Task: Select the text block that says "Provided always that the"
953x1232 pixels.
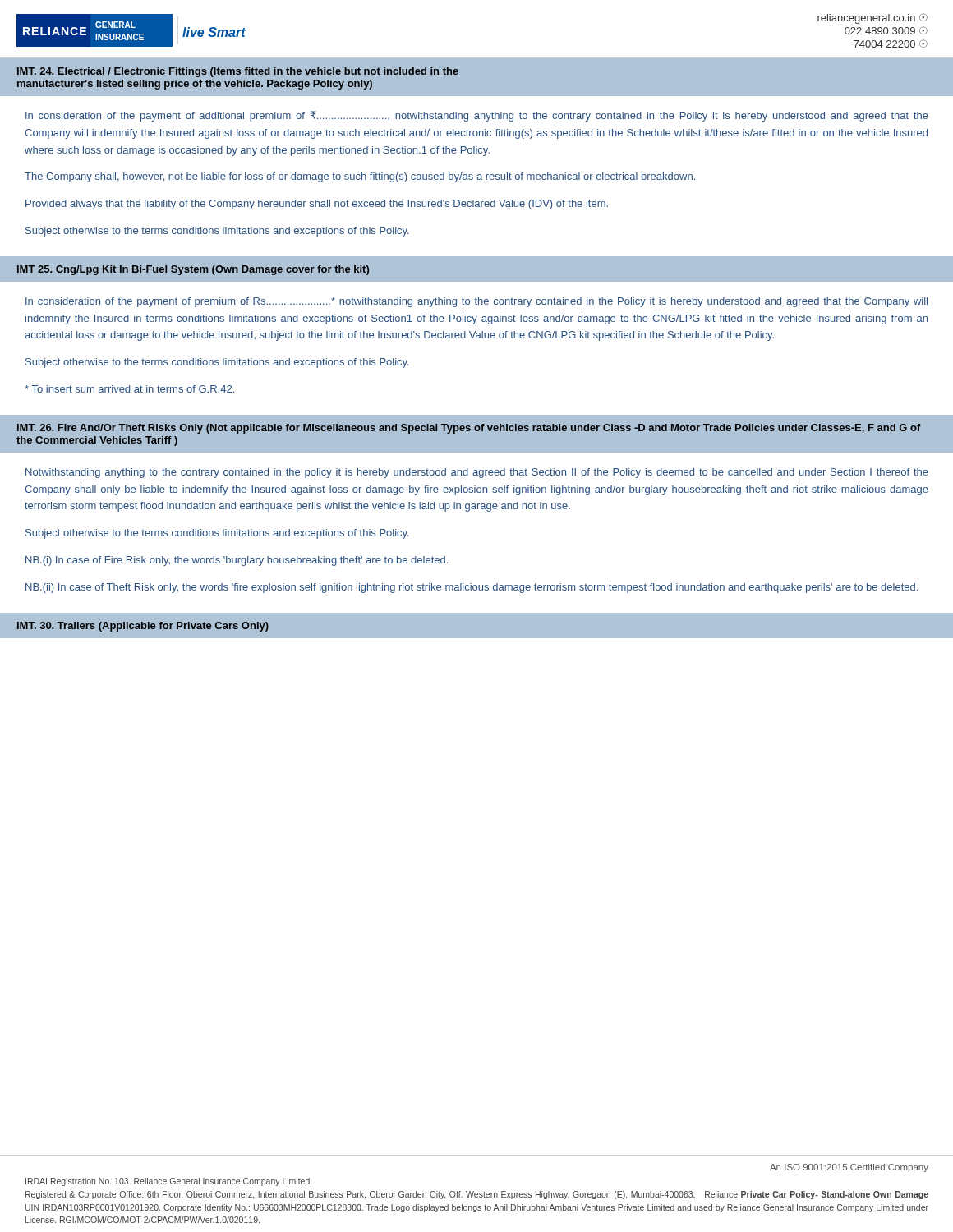Action: 476,204
